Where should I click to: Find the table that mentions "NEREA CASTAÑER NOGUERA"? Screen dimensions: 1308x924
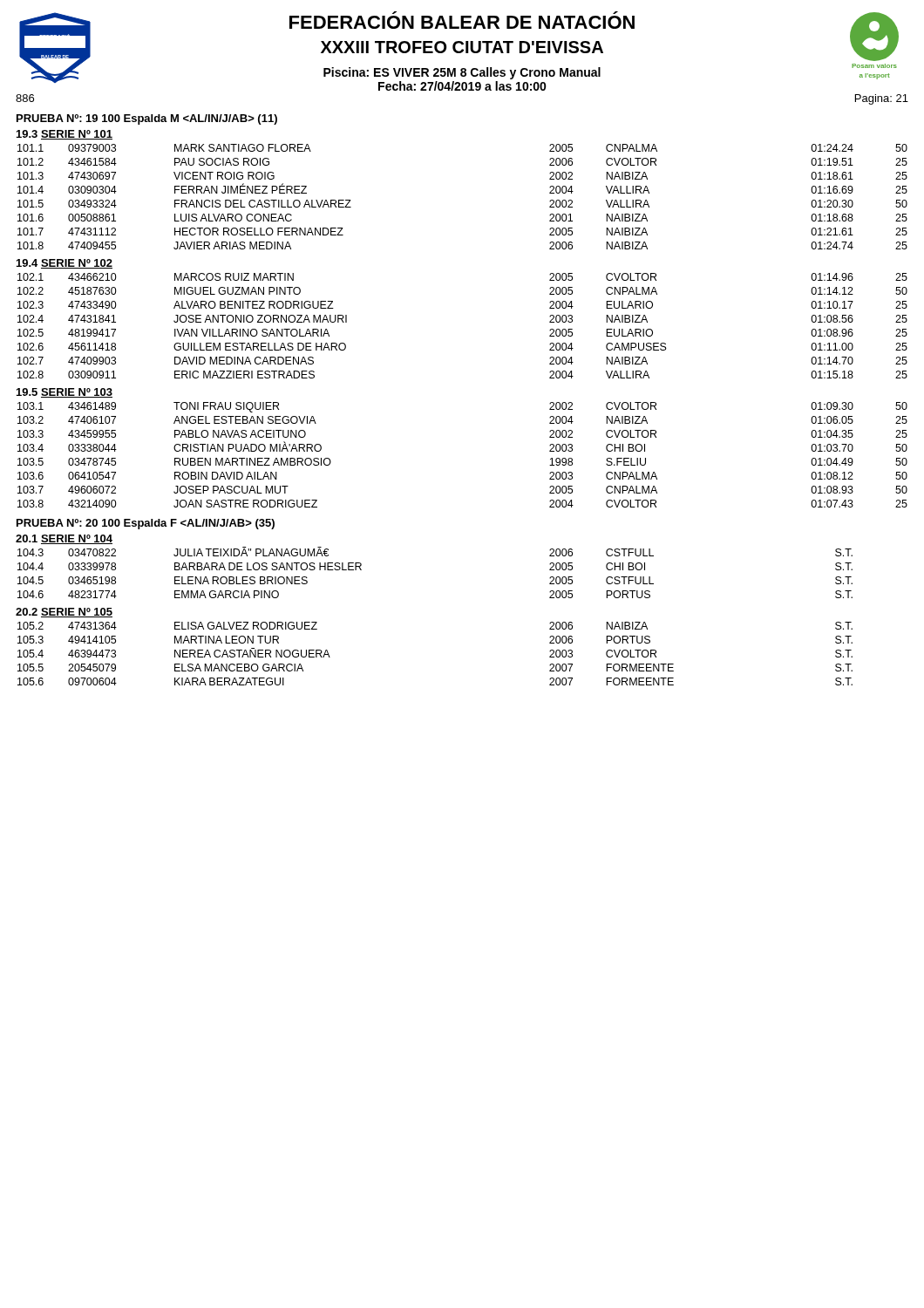462,654
